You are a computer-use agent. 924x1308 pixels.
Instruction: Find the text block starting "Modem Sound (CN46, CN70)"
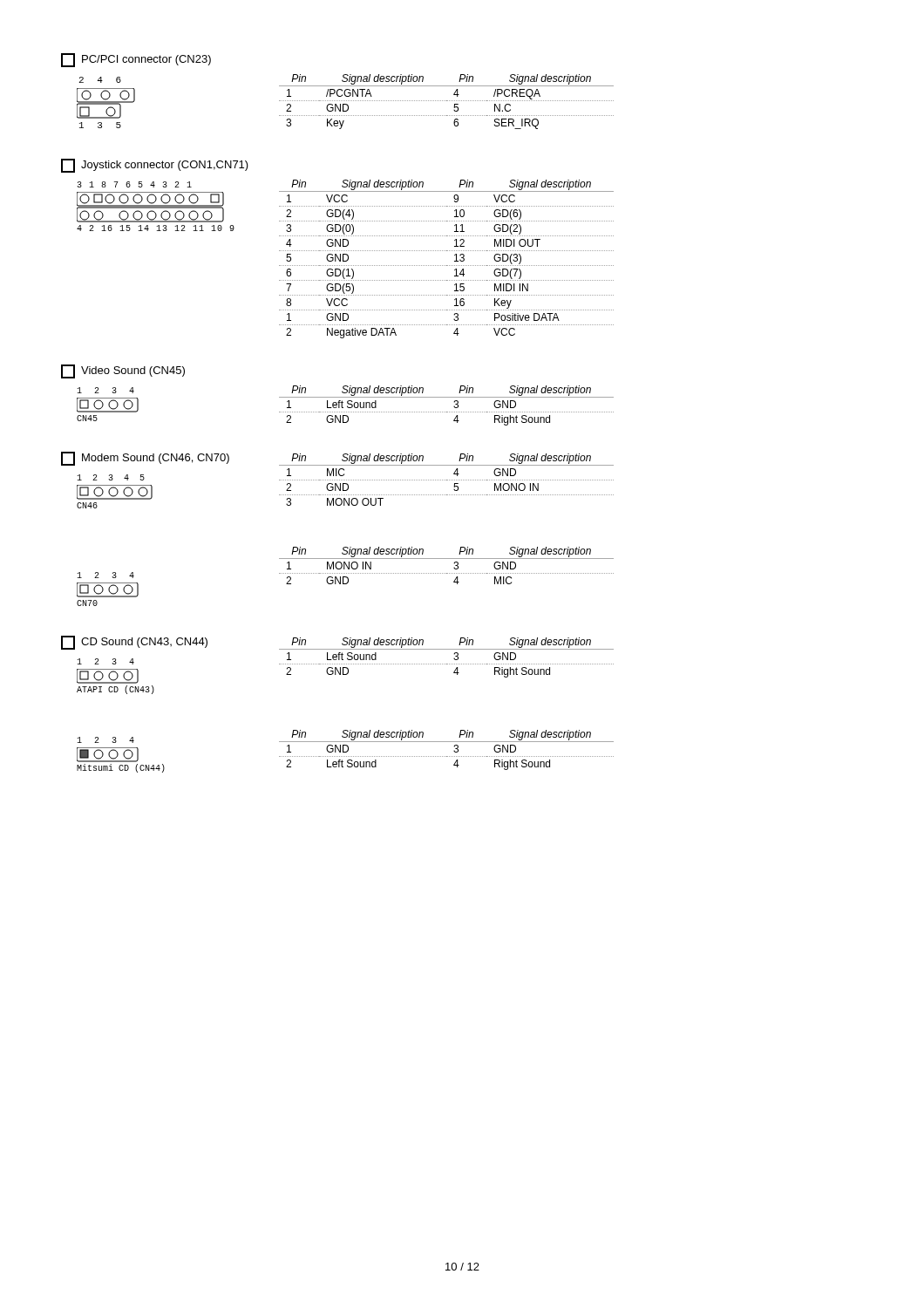coord(145,458)
